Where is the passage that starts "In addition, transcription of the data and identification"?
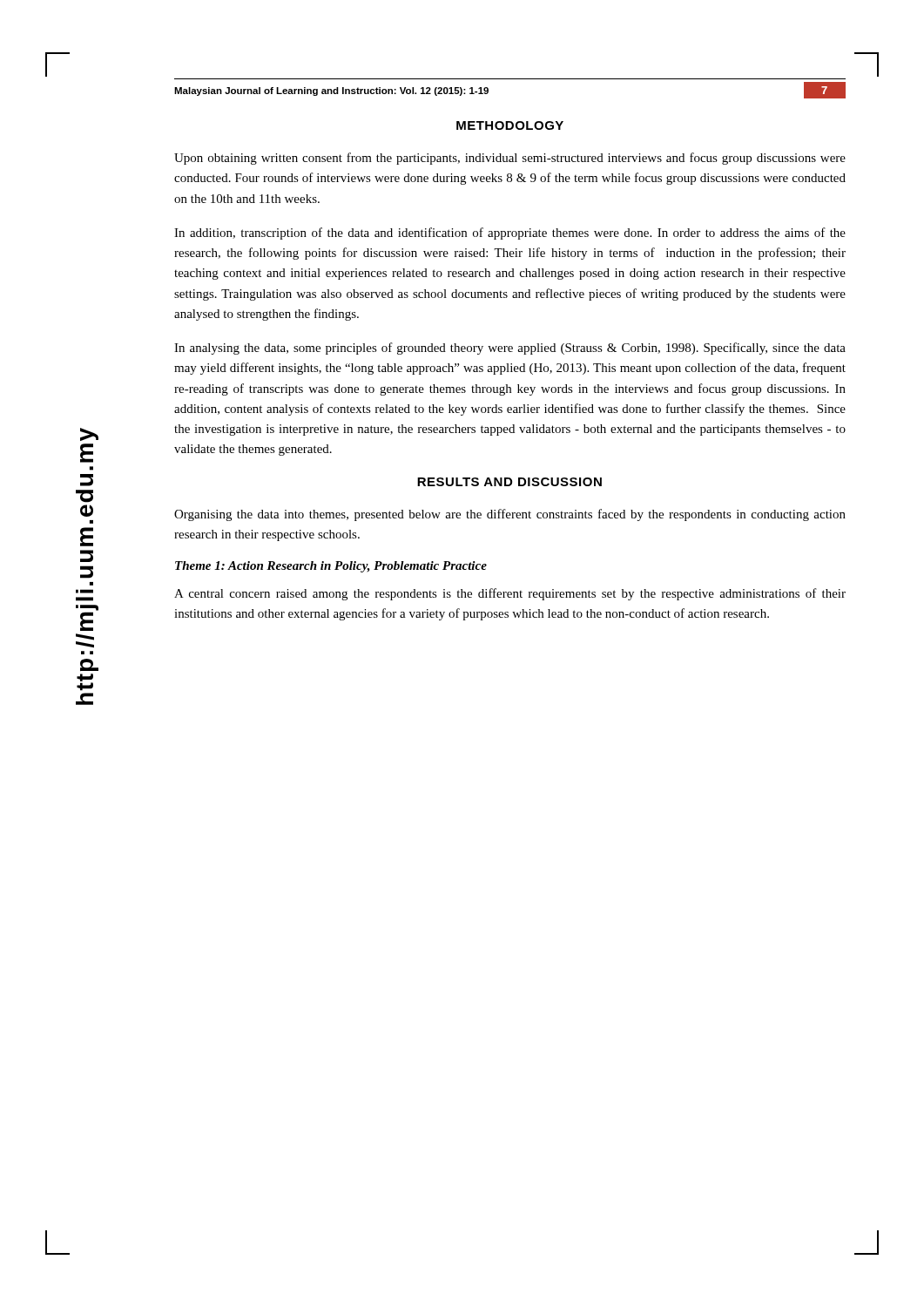This screenshot has height=1307, width=924. [510, 273]
